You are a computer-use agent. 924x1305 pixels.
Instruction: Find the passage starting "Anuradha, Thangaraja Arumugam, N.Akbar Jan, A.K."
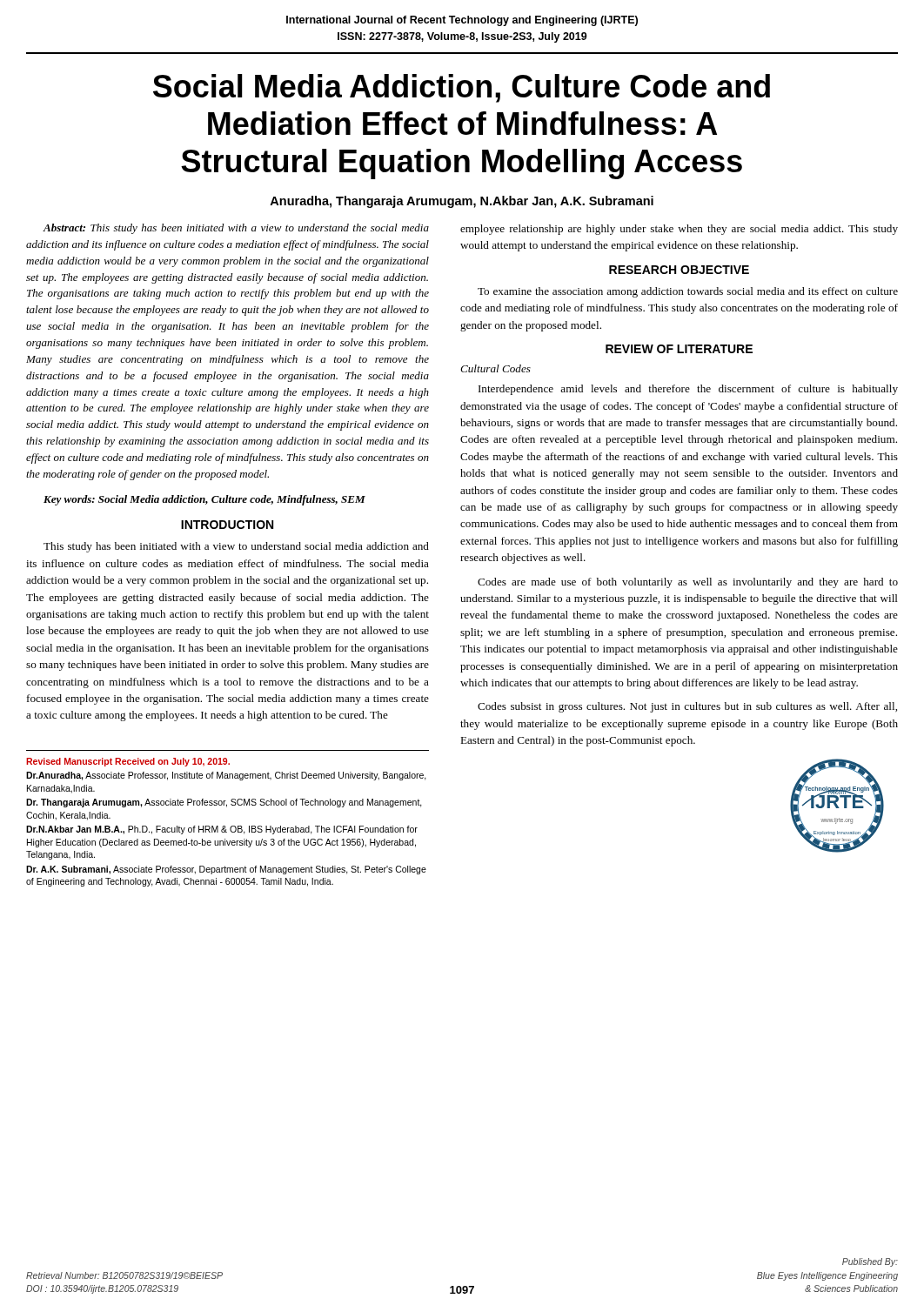[462, 201]
